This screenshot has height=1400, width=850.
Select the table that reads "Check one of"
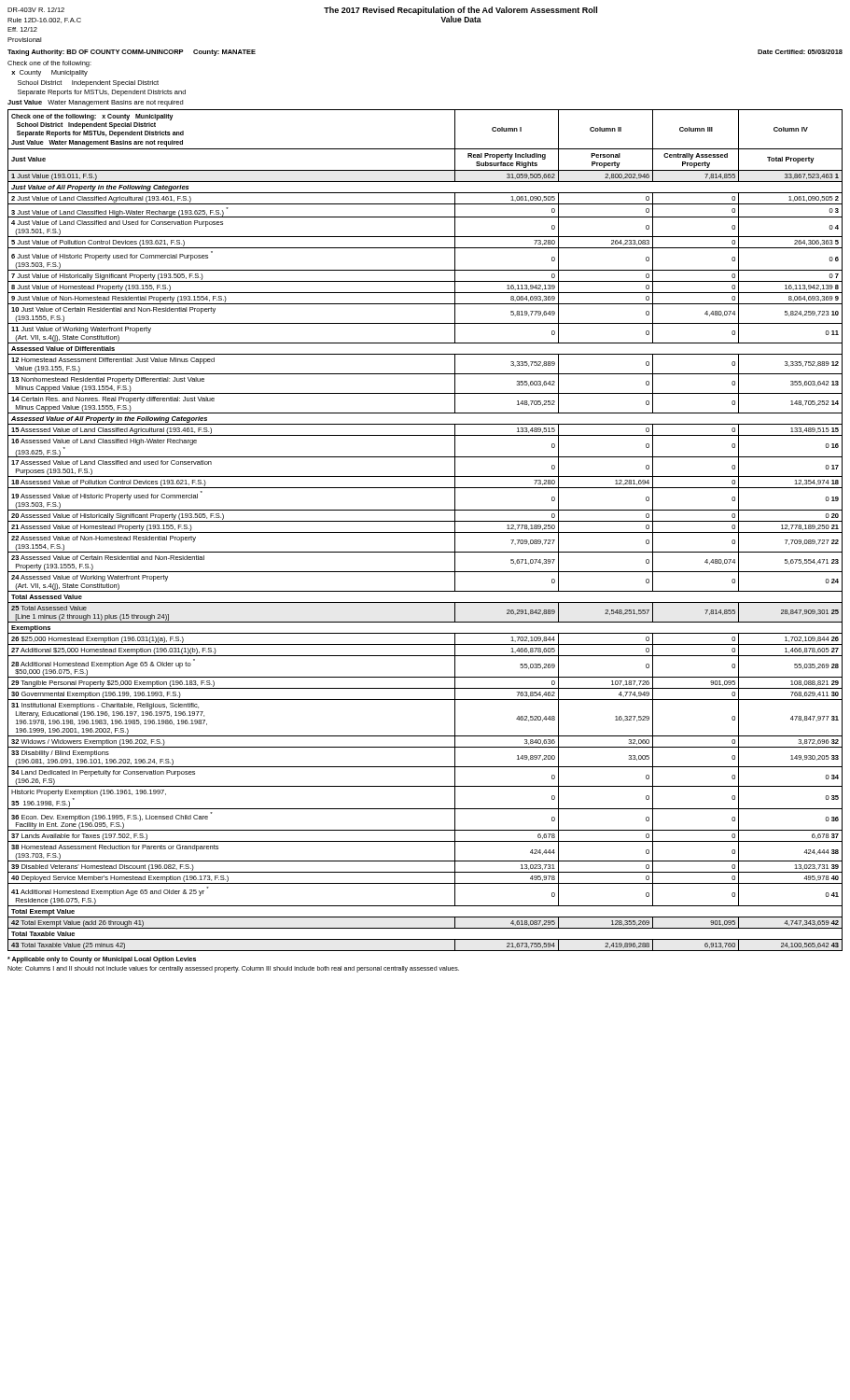point(425,530)
